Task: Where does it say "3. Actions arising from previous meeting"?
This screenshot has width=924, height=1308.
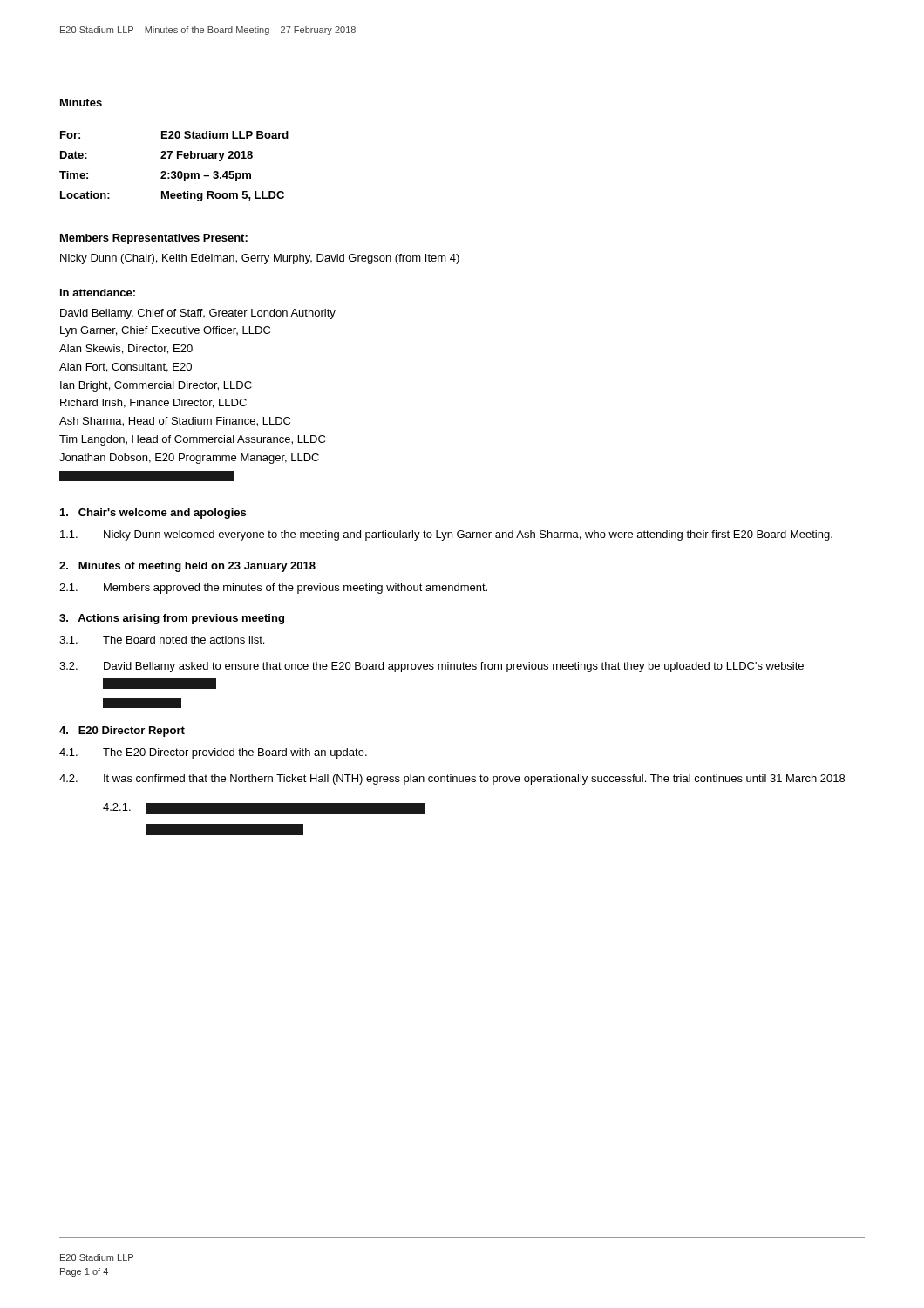Action: point(172,618)
